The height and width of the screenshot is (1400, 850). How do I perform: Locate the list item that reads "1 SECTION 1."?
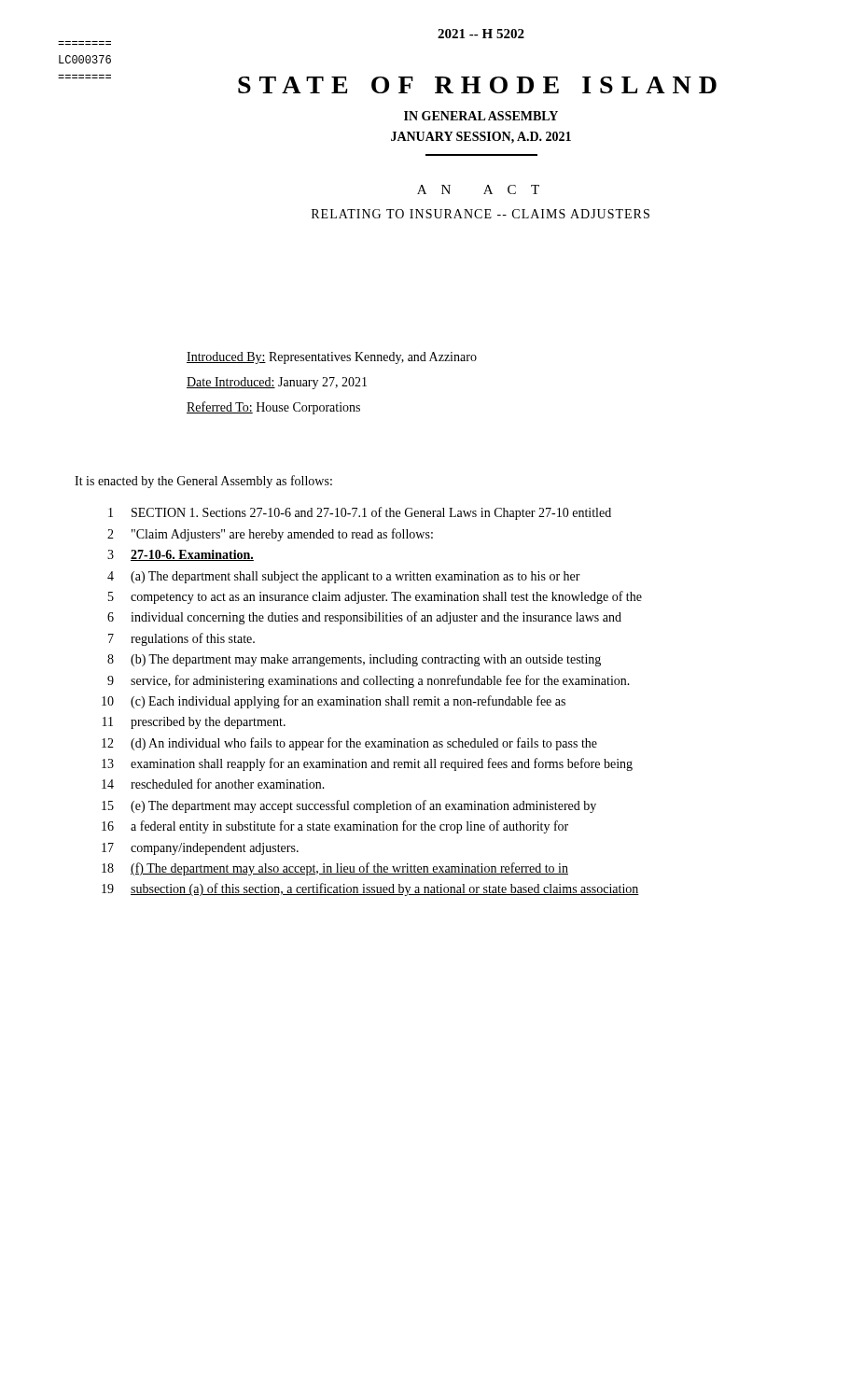point(425,514)
